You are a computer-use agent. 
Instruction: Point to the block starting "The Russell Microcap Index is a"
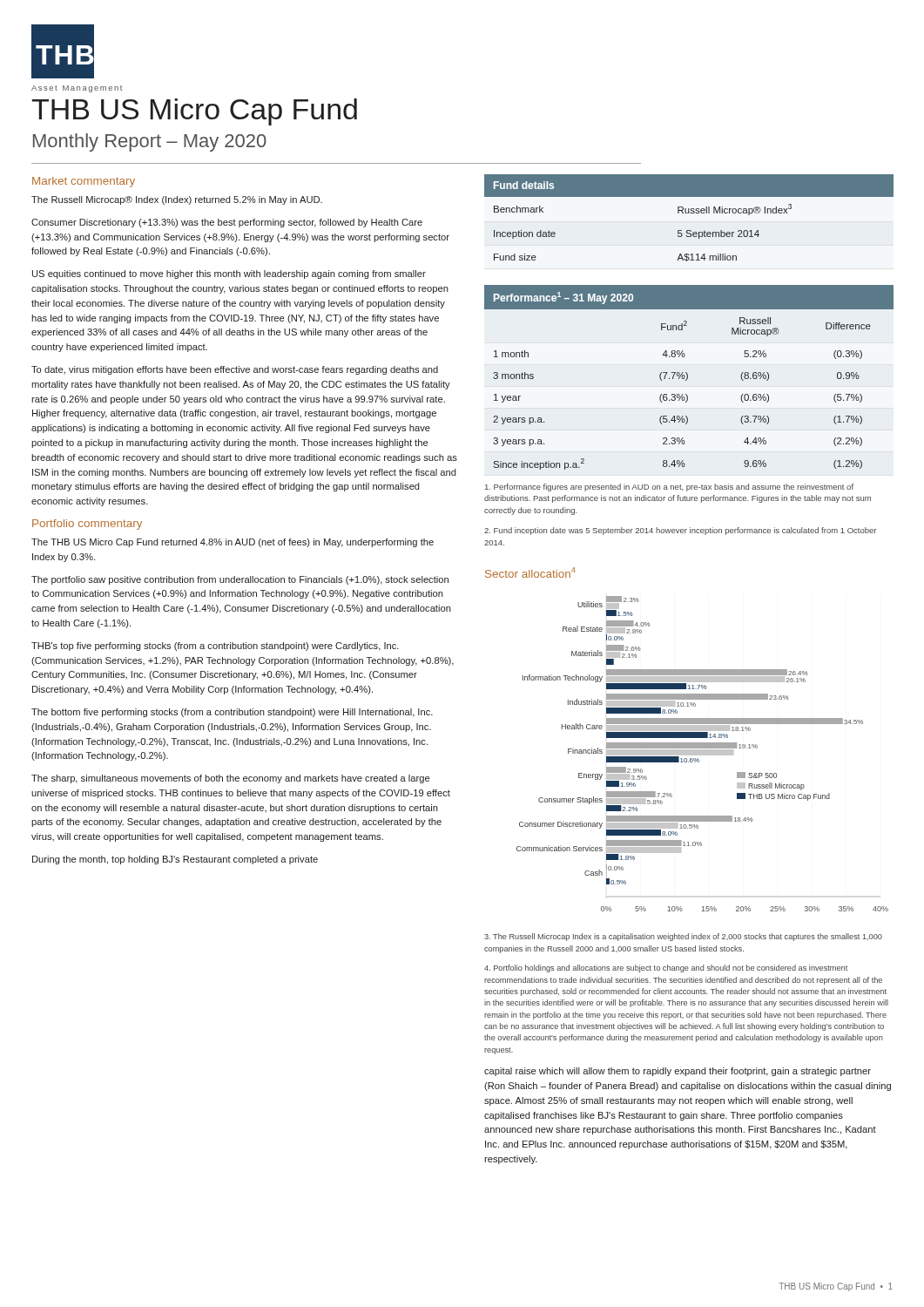[x=689, y=994]
